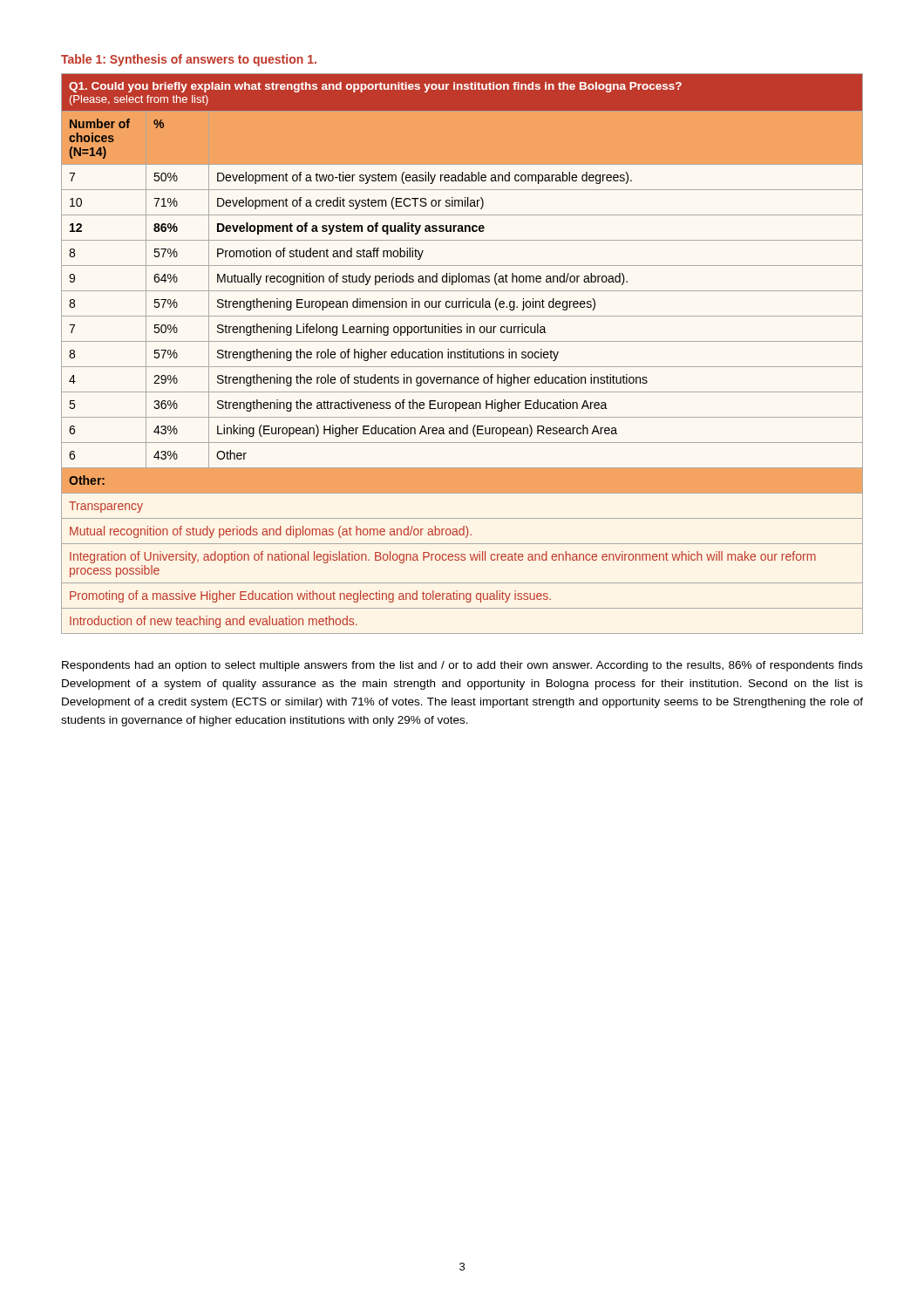Locate the passage starting "Respondents had an option to select multiple"
This screenshot has width=924, height=1308.
coord(462,692)
